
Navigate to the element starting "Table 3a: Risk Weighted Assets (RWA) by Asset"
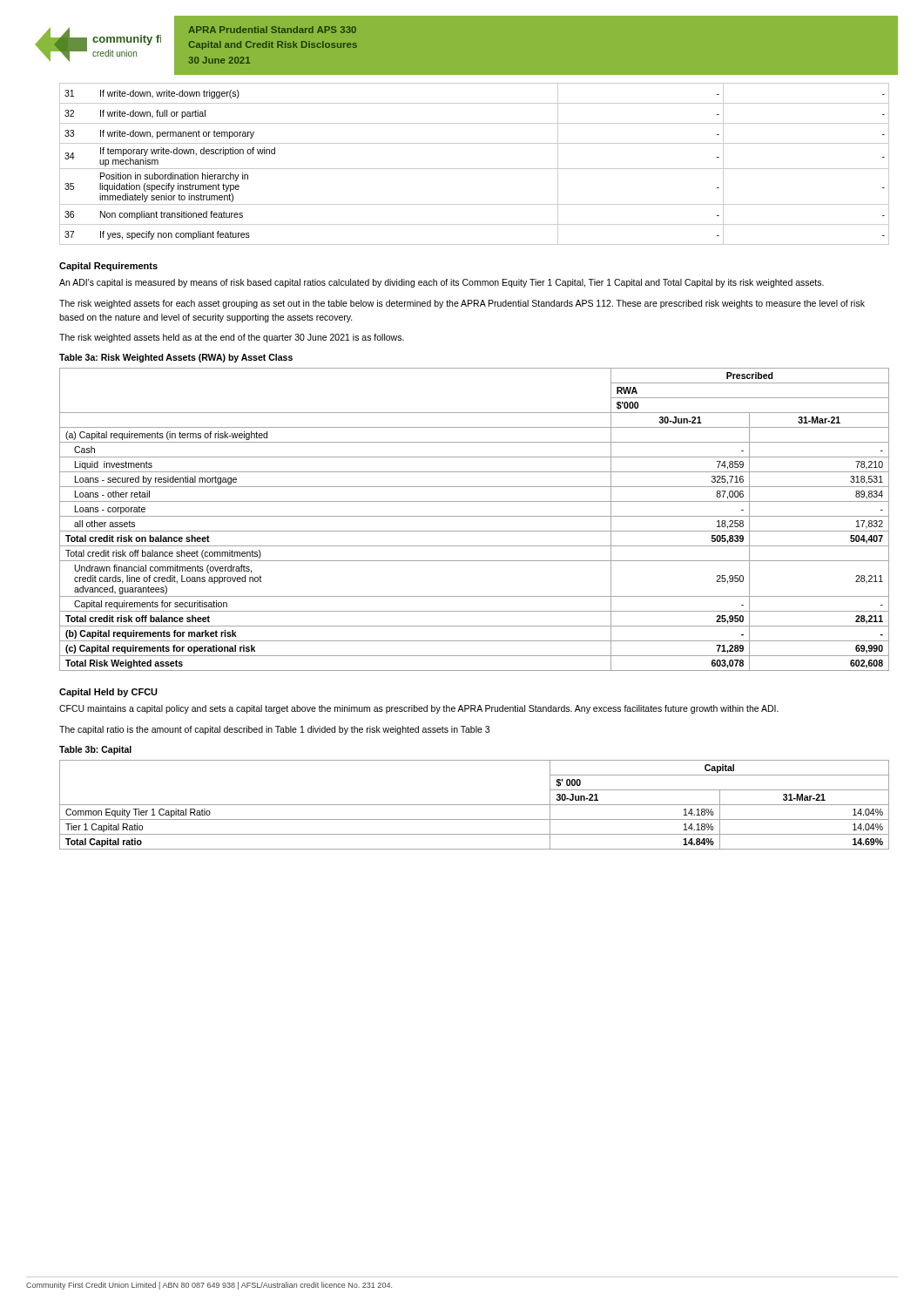pos(176,357)
